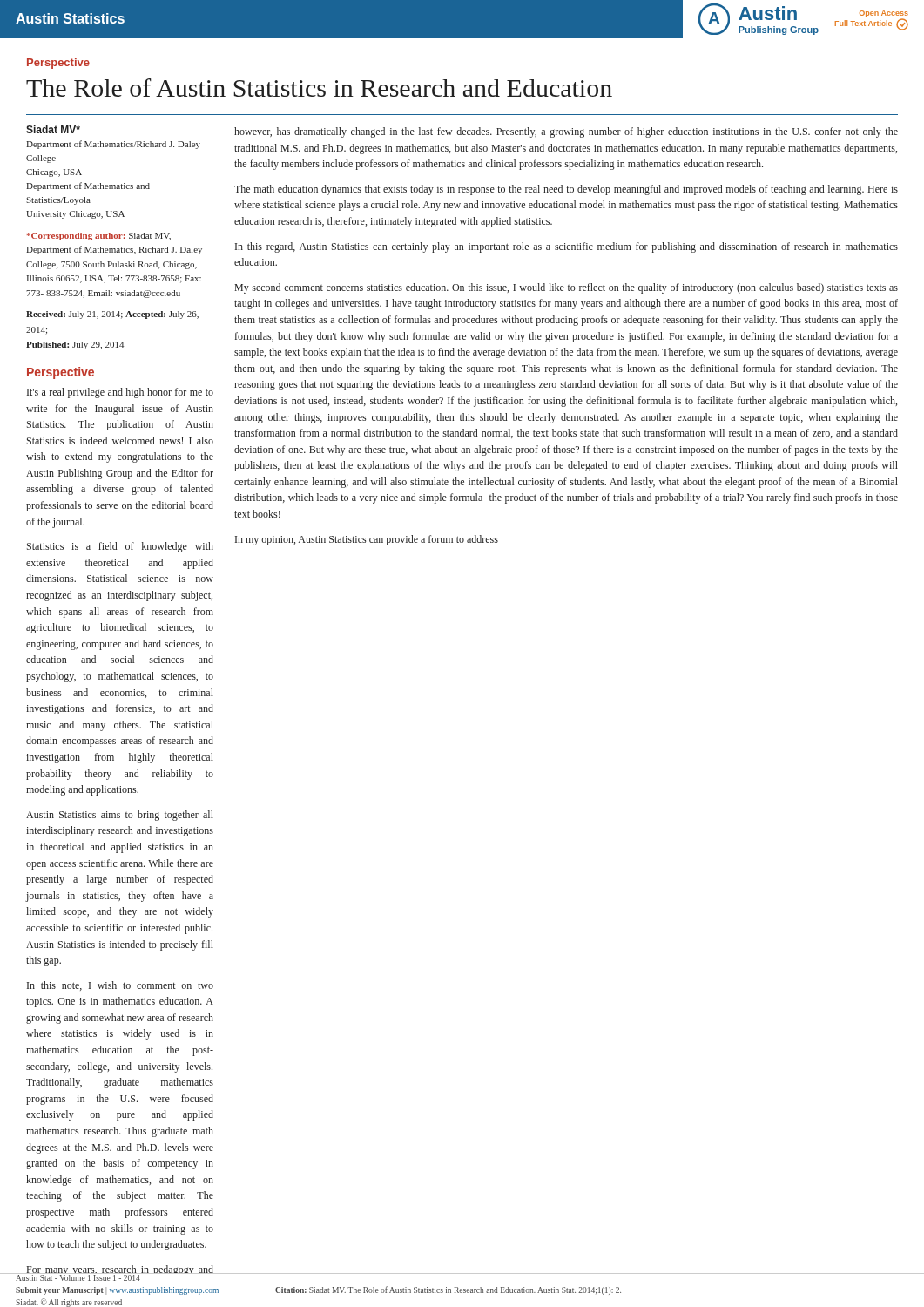Find the passage starting "Received: July 21,"

click(112, 315)
